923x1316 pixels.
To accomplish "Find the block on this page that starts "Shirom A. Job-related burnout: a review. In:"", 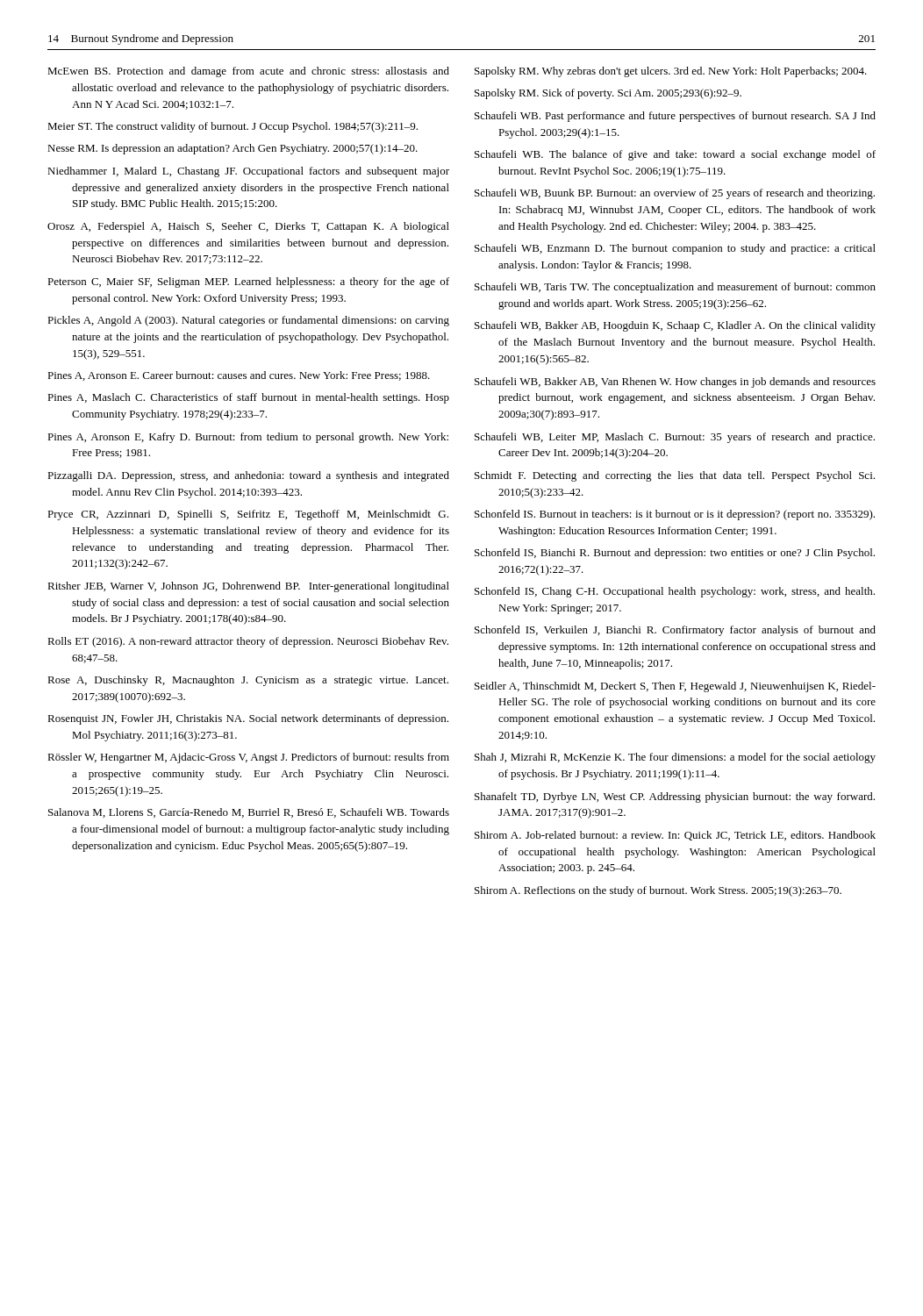I will pos(675,851).
